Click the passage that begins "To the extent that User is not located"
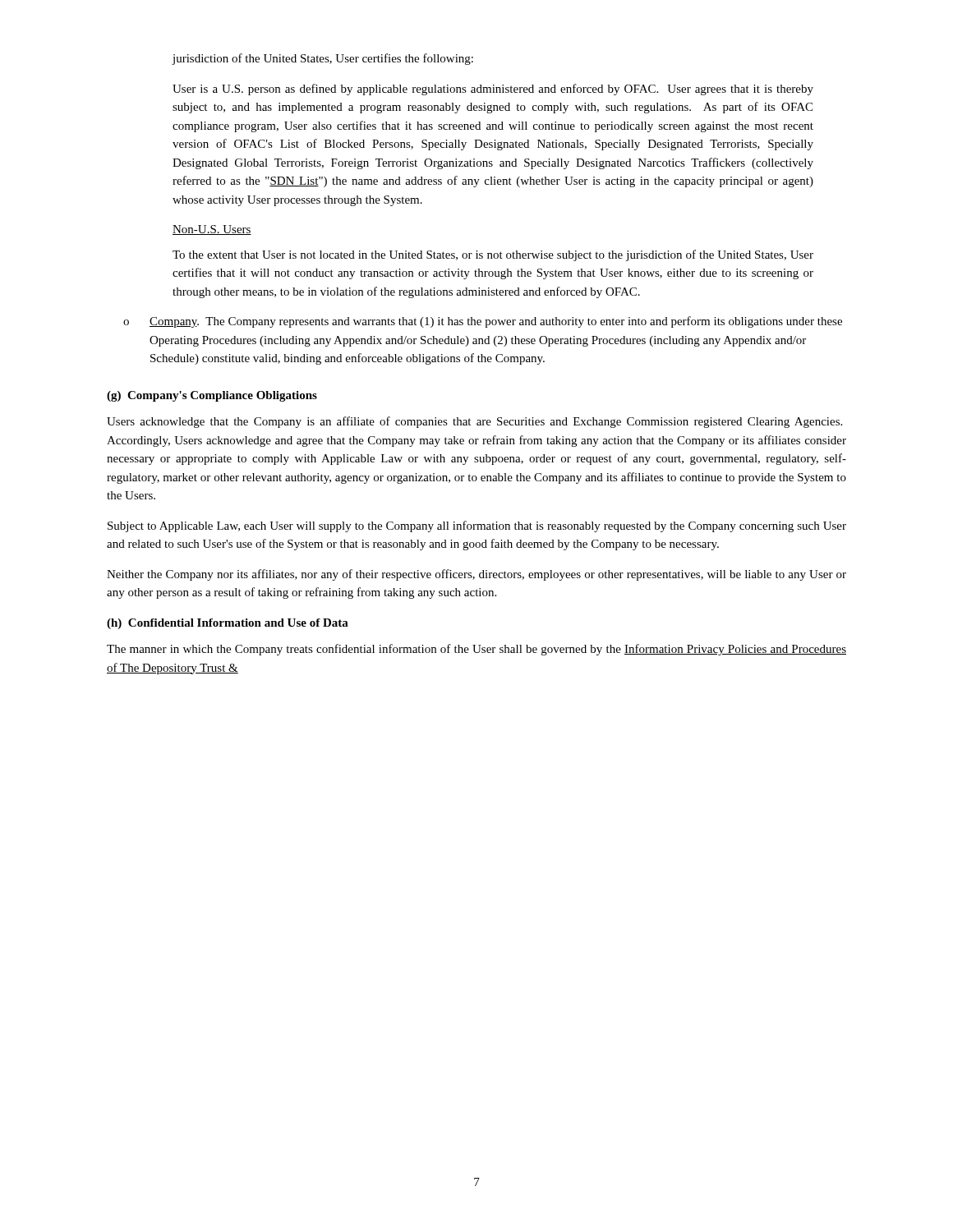Viewport: 953px width, 1232px height. click(x=493, y=273)
